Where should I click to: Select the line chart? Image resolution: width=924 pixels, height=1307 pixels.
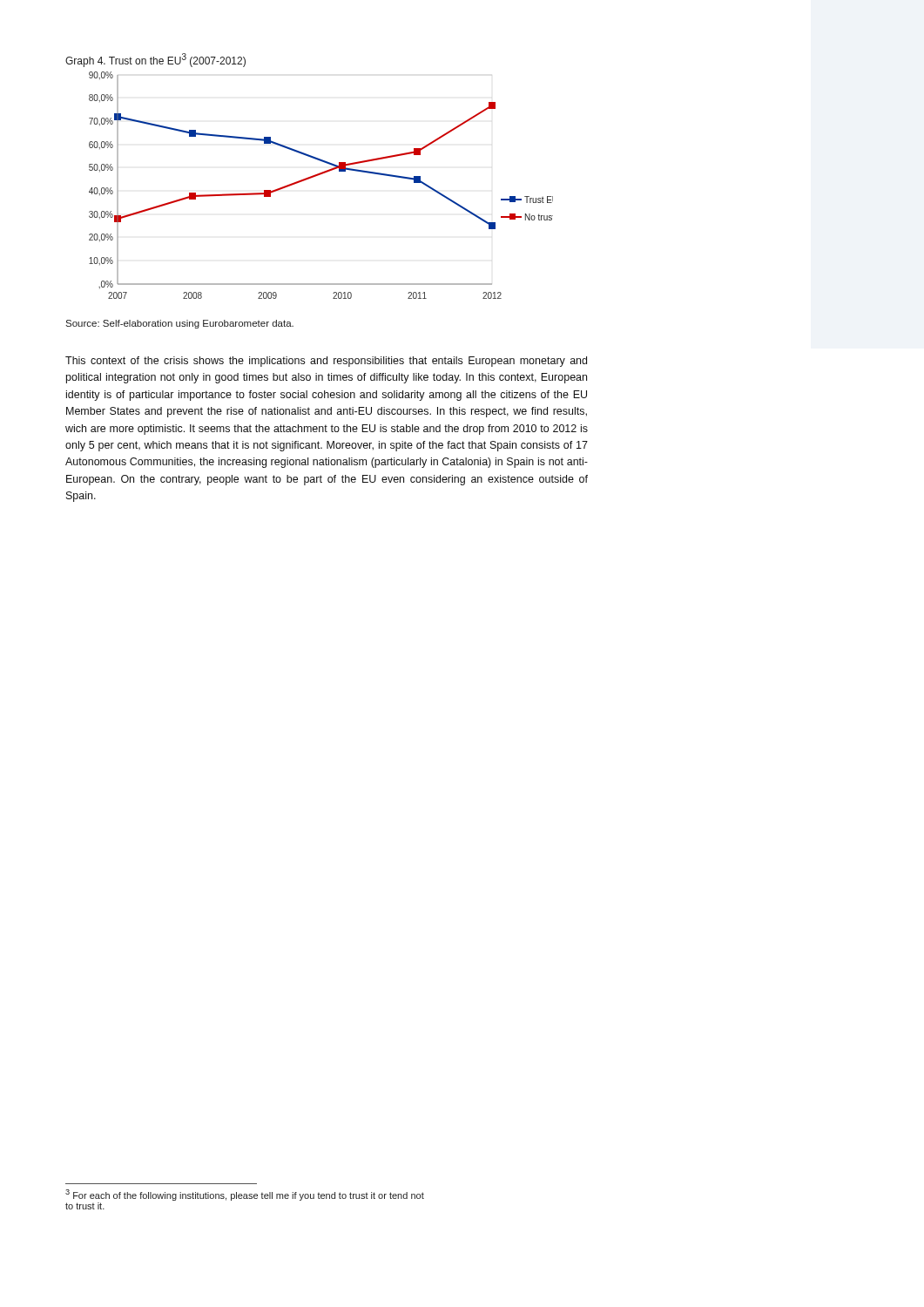pos(327,193)
